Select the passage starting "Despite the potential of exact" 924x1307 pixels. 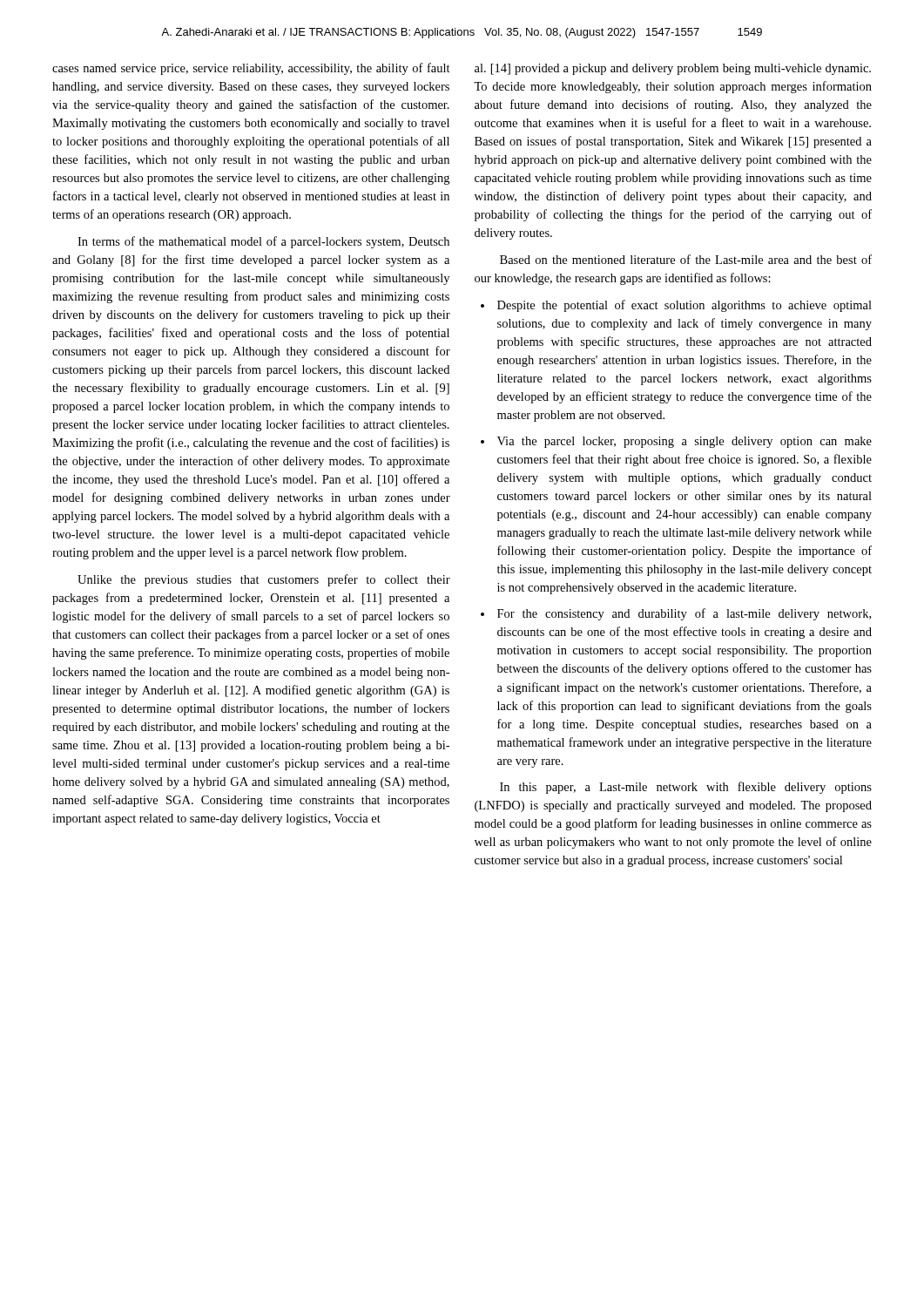(673, 361)
